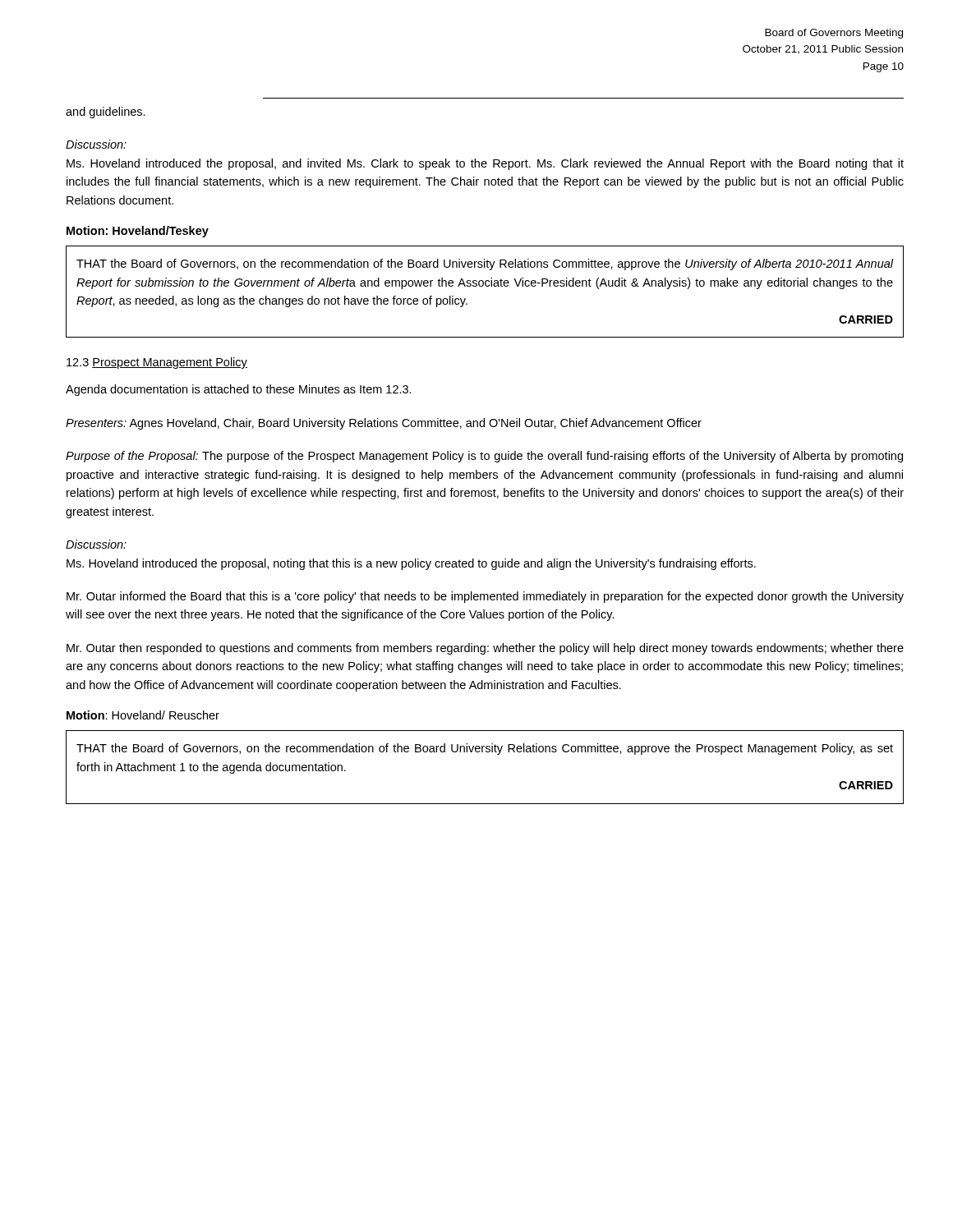Where does it say "12.3 Prospect Management Policy"?
Viewport: 953px width, 1232px height.
pyautogui.click(x=156, y=362)
